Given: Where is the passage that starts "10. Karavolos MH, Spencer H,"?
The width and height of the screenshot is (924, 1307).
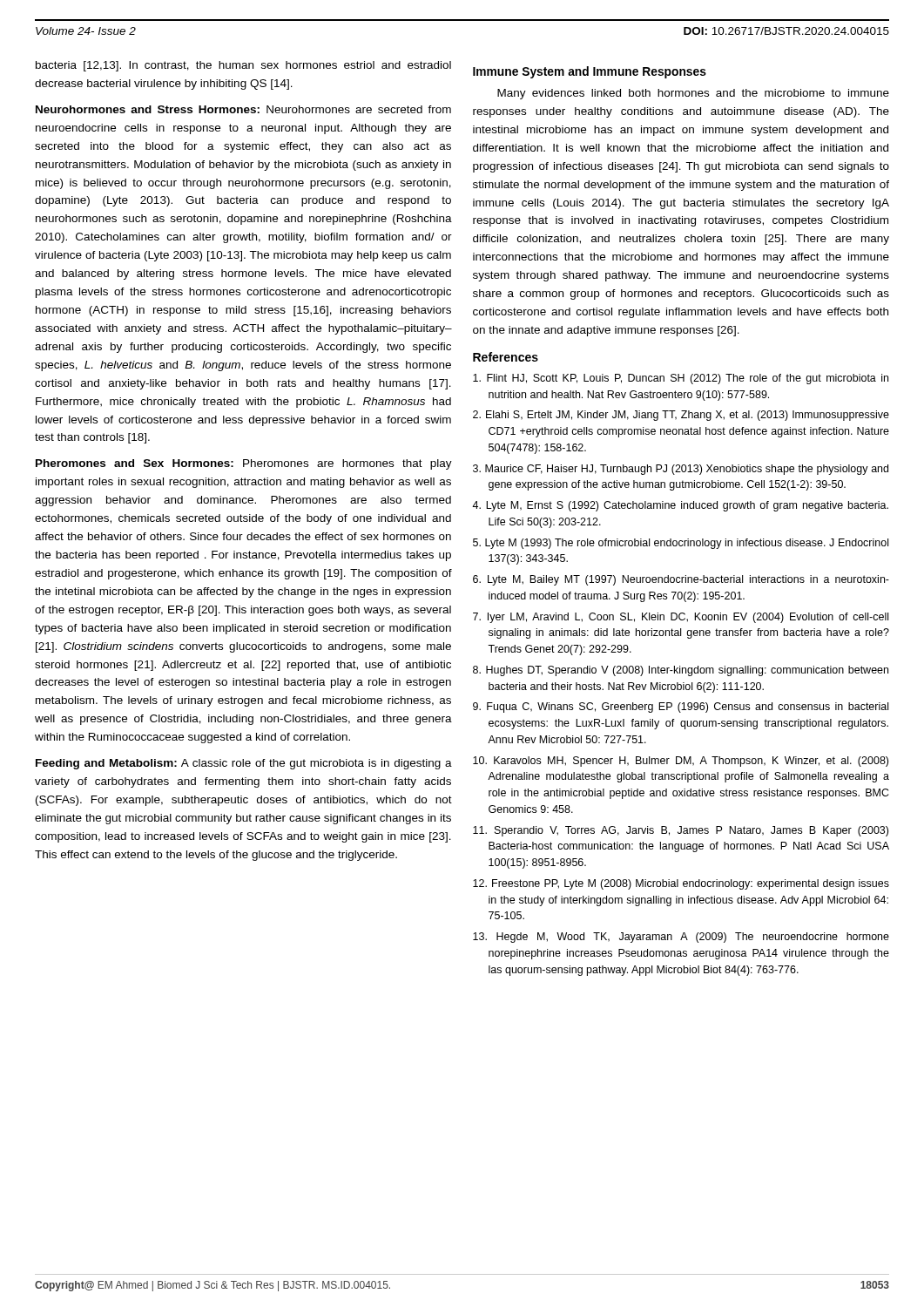Looking at the screenshot, I should [681, 785].
